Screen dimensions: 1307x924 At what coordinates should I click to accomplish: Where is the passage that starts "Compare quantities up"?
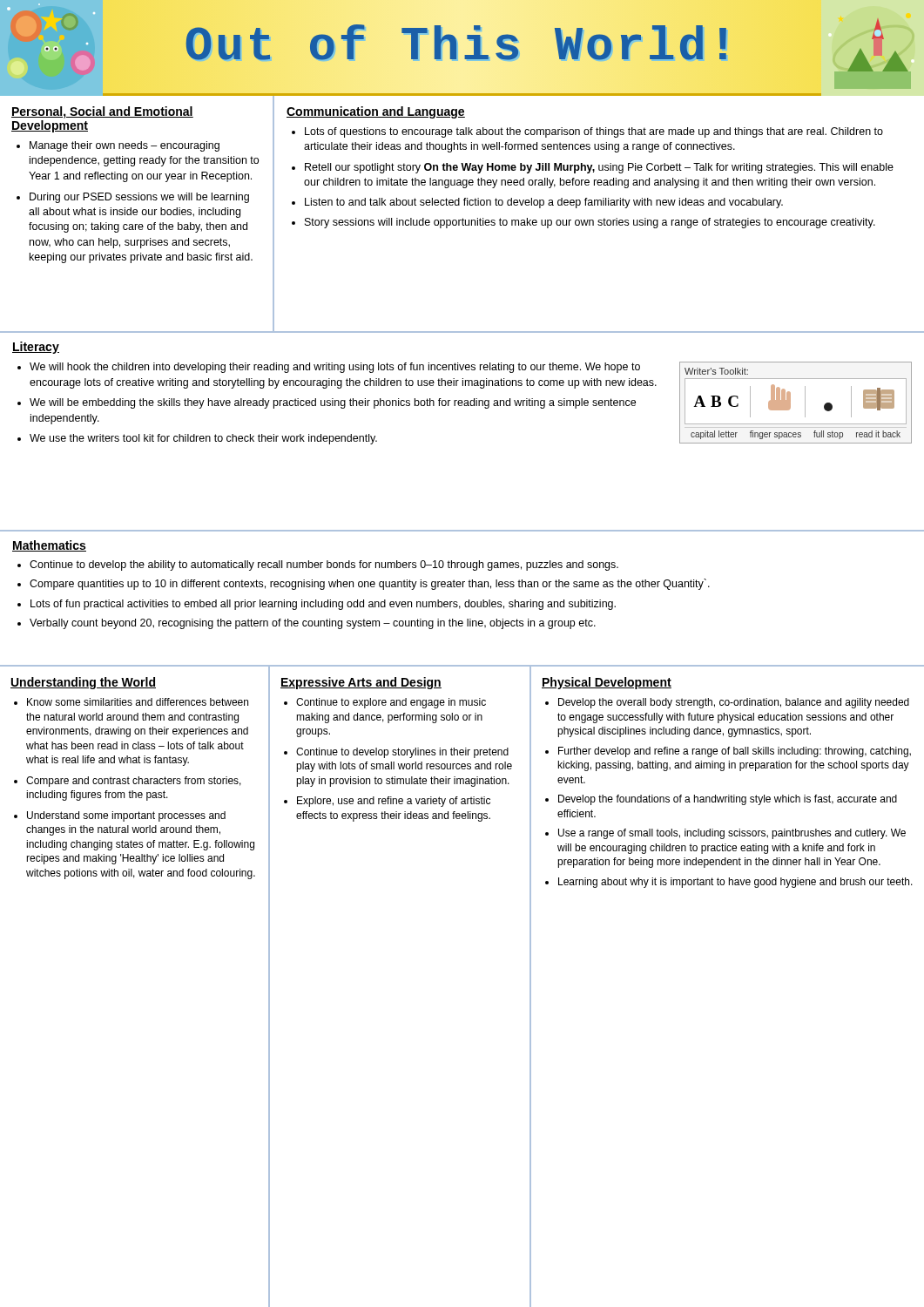point(370,584)
